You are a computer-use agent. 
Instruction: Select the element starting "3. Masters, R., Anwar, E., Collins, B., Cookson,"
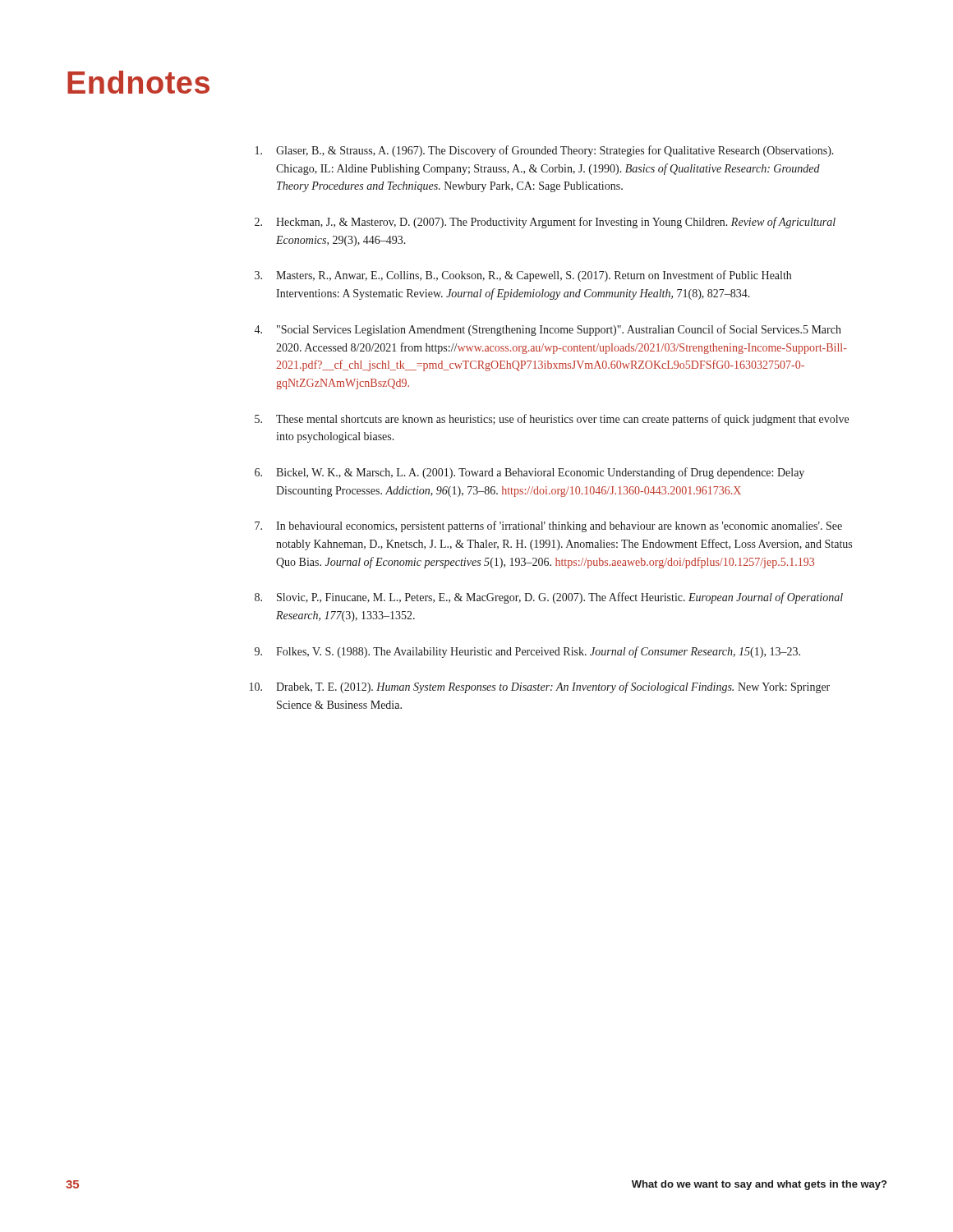542,285
